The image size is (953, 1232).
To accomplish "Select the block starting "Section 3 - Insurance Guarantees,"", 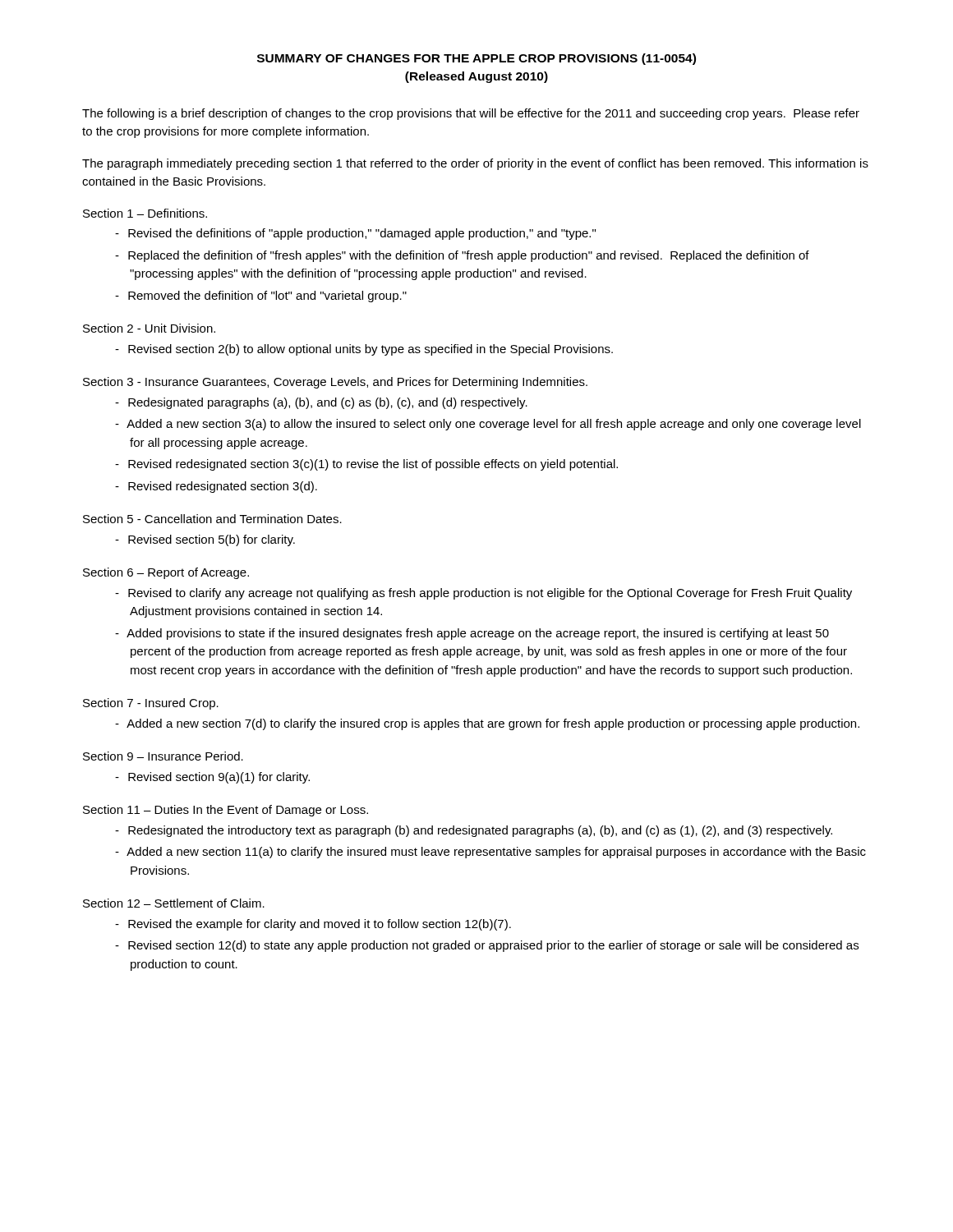I will pos(335,382).
